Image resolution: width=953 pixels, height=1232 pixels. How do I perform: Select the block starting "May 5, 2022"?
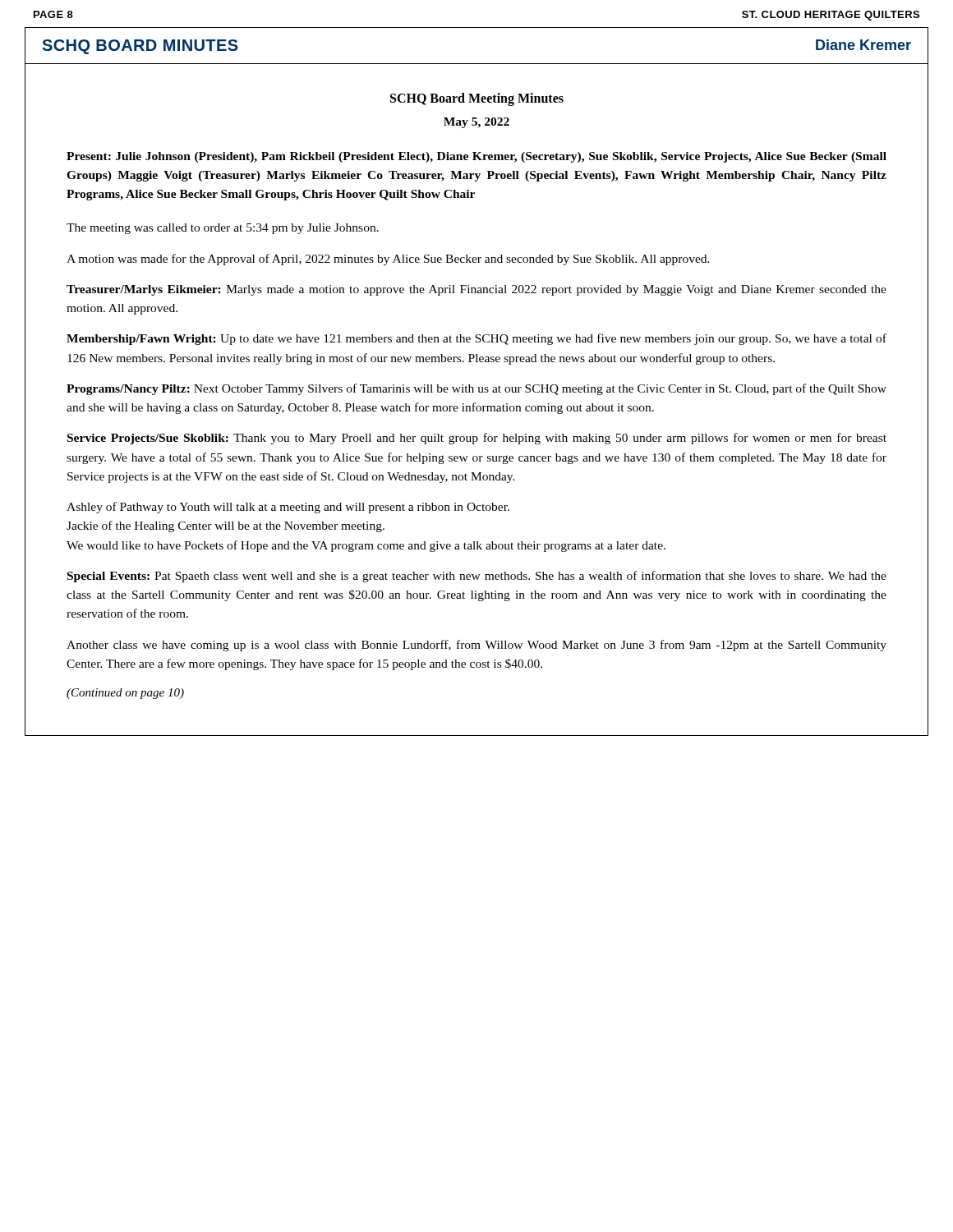pos(476,121)
